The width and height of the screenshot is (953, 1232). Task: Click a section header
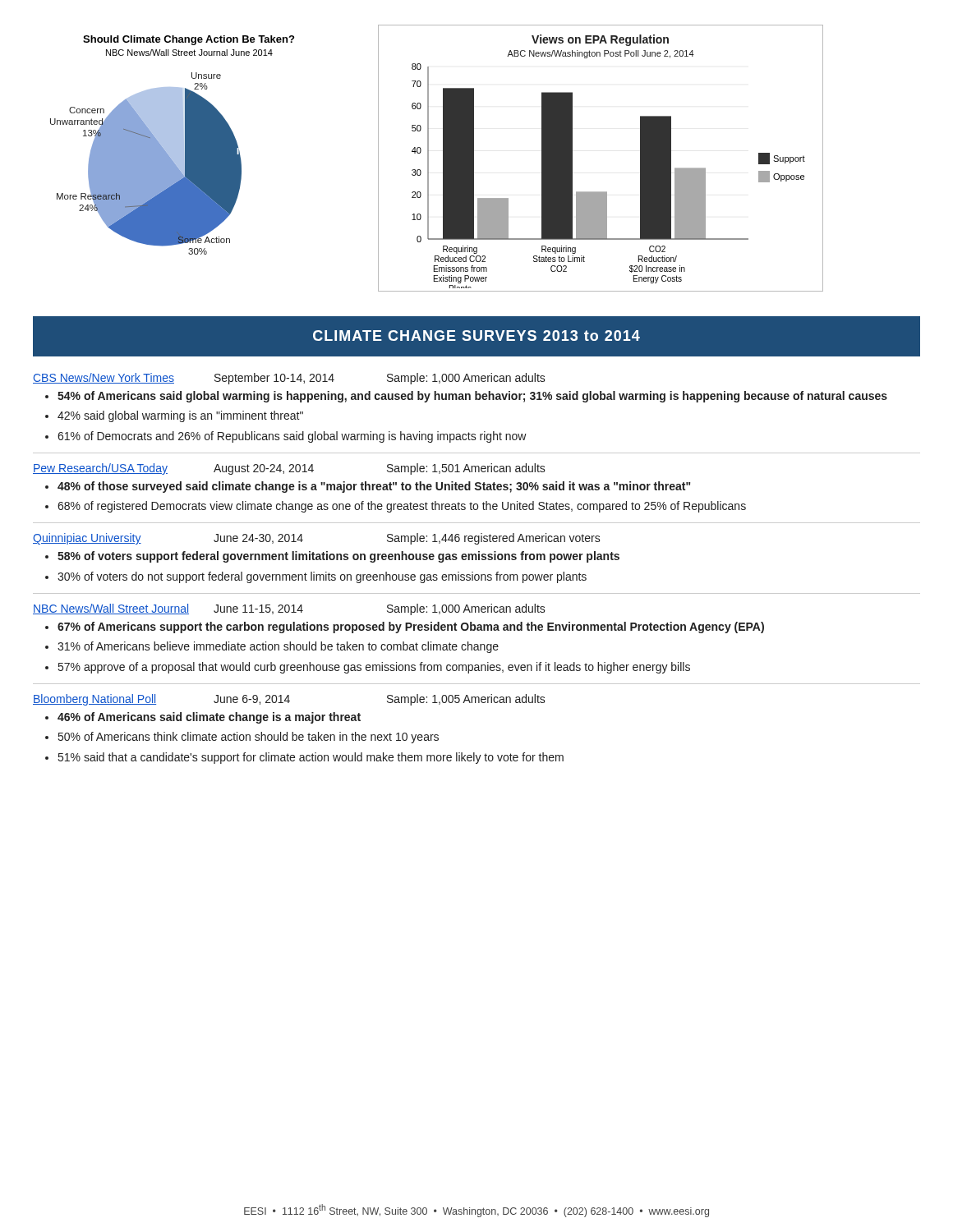click(x=476, y=336)
